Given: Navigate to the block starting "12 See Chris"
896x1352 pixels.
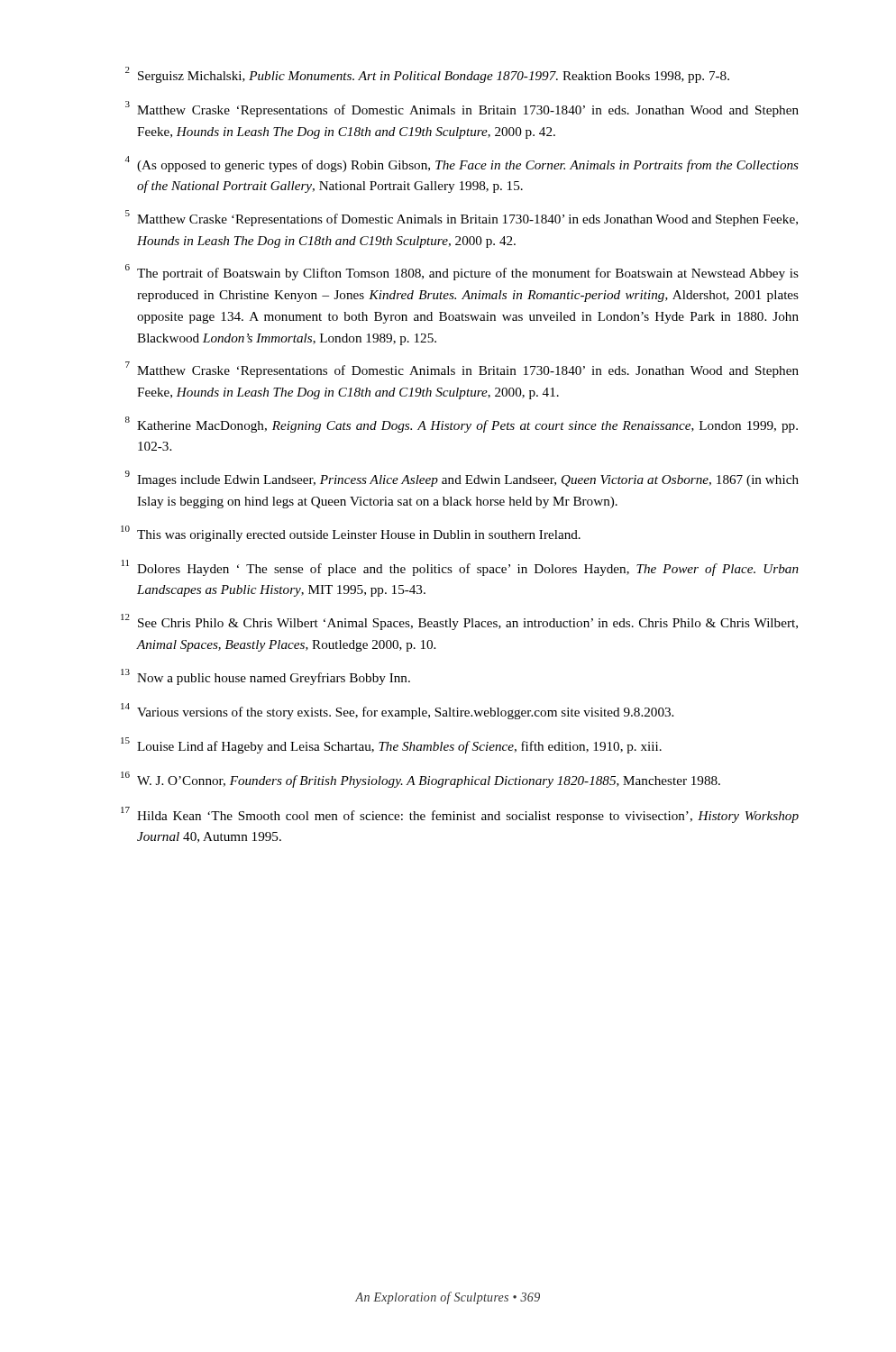Looking at the screenshot, I should pyautogui.click(x=448, y=634).
